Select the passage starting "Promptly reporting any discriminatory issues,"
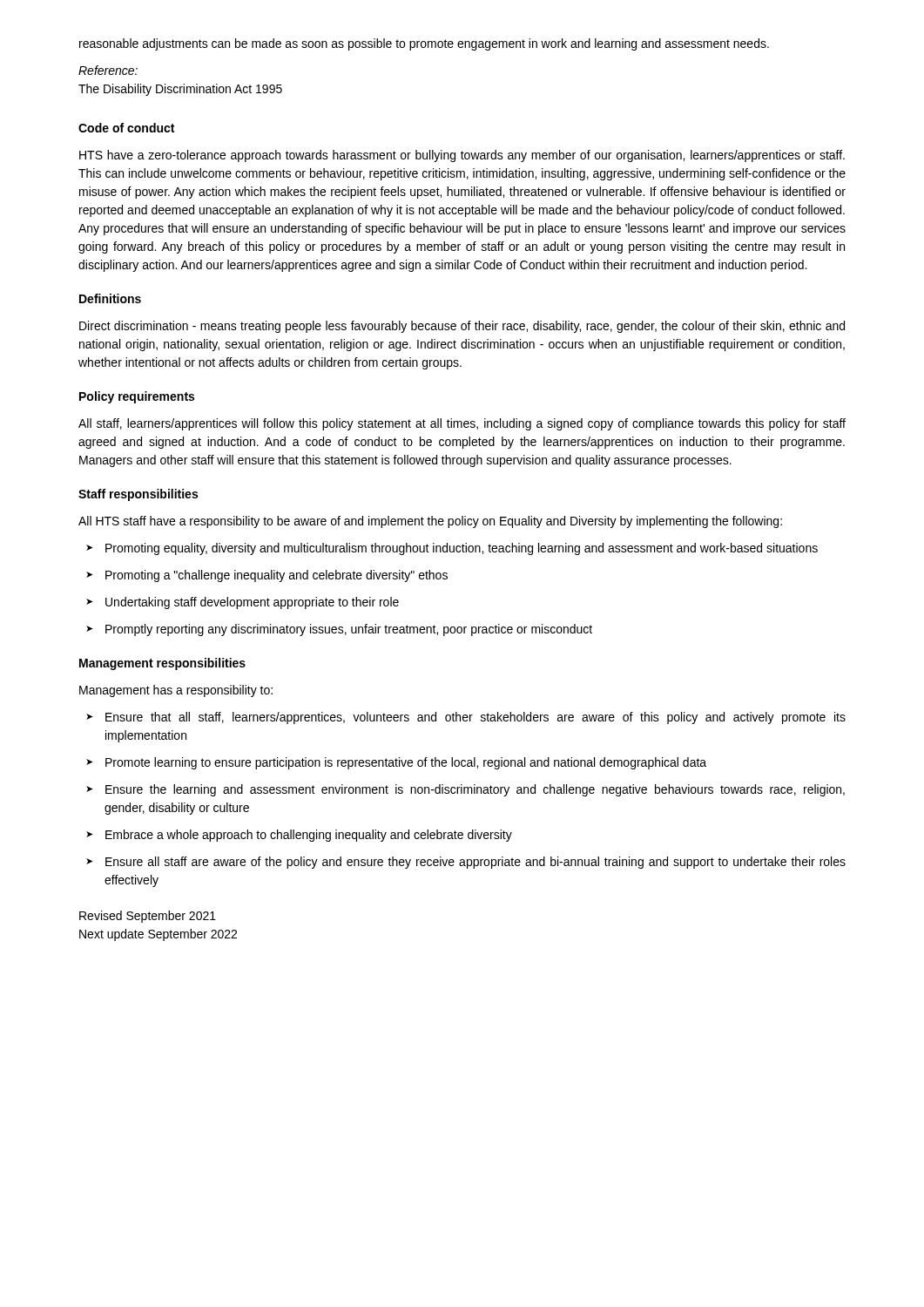Image resolution: width=924 pixels, height=1307 pixels. point(462,630)
